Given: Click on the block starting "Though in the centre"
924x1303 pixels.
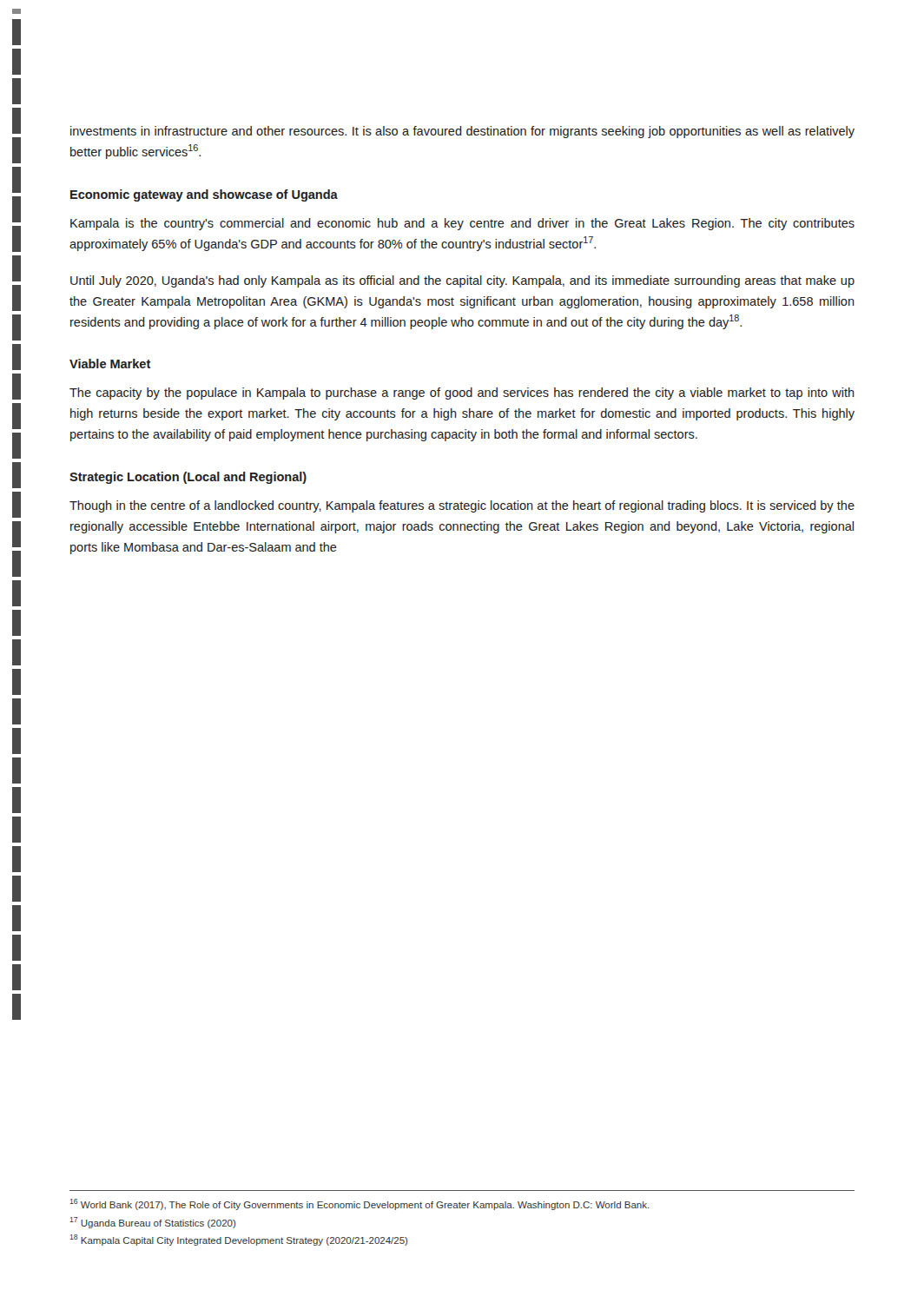Looking at the screenshot, I should tap(462, 527).
